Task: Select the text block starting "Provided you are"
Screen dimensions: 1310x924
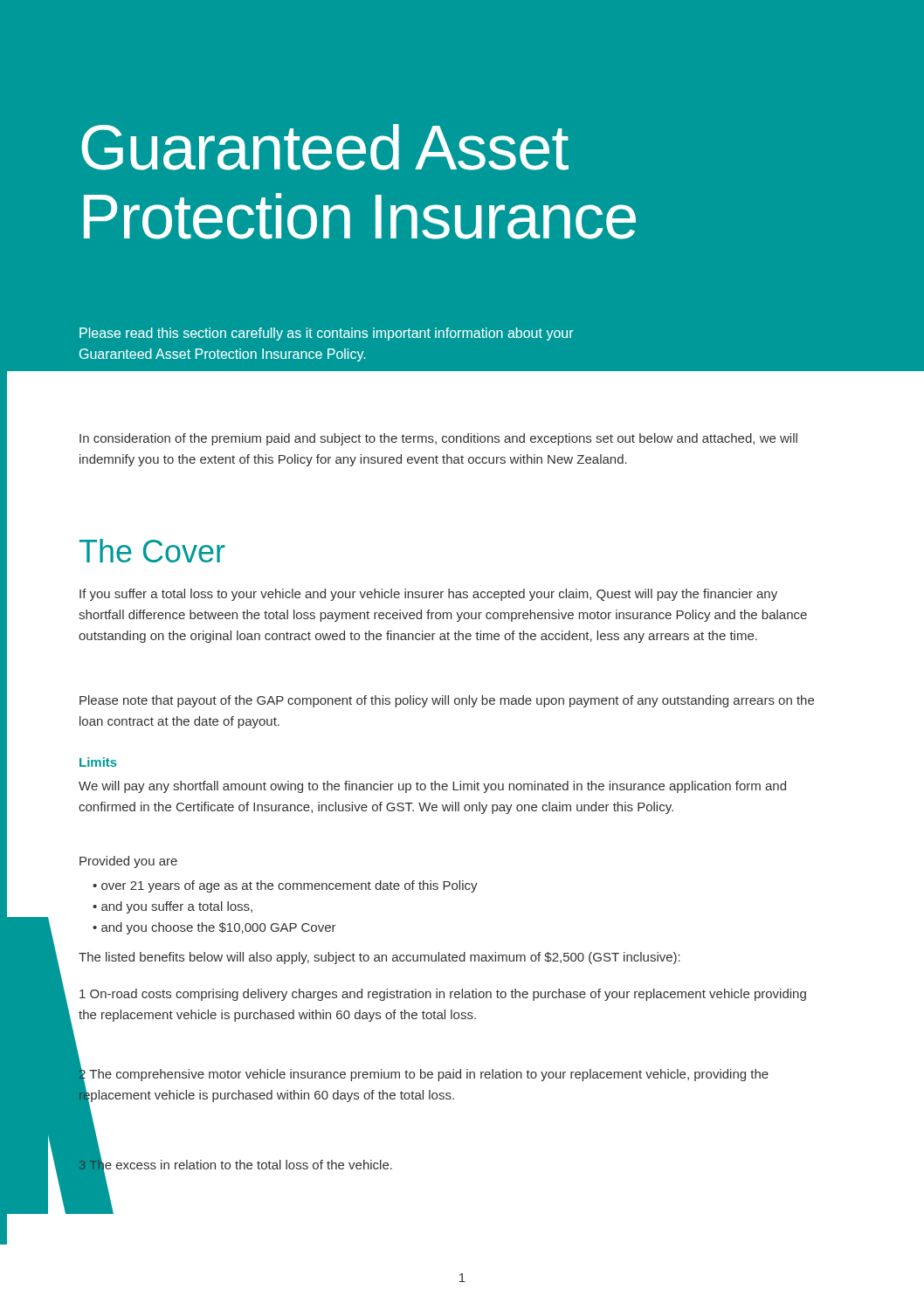Action: click(128, 862)
